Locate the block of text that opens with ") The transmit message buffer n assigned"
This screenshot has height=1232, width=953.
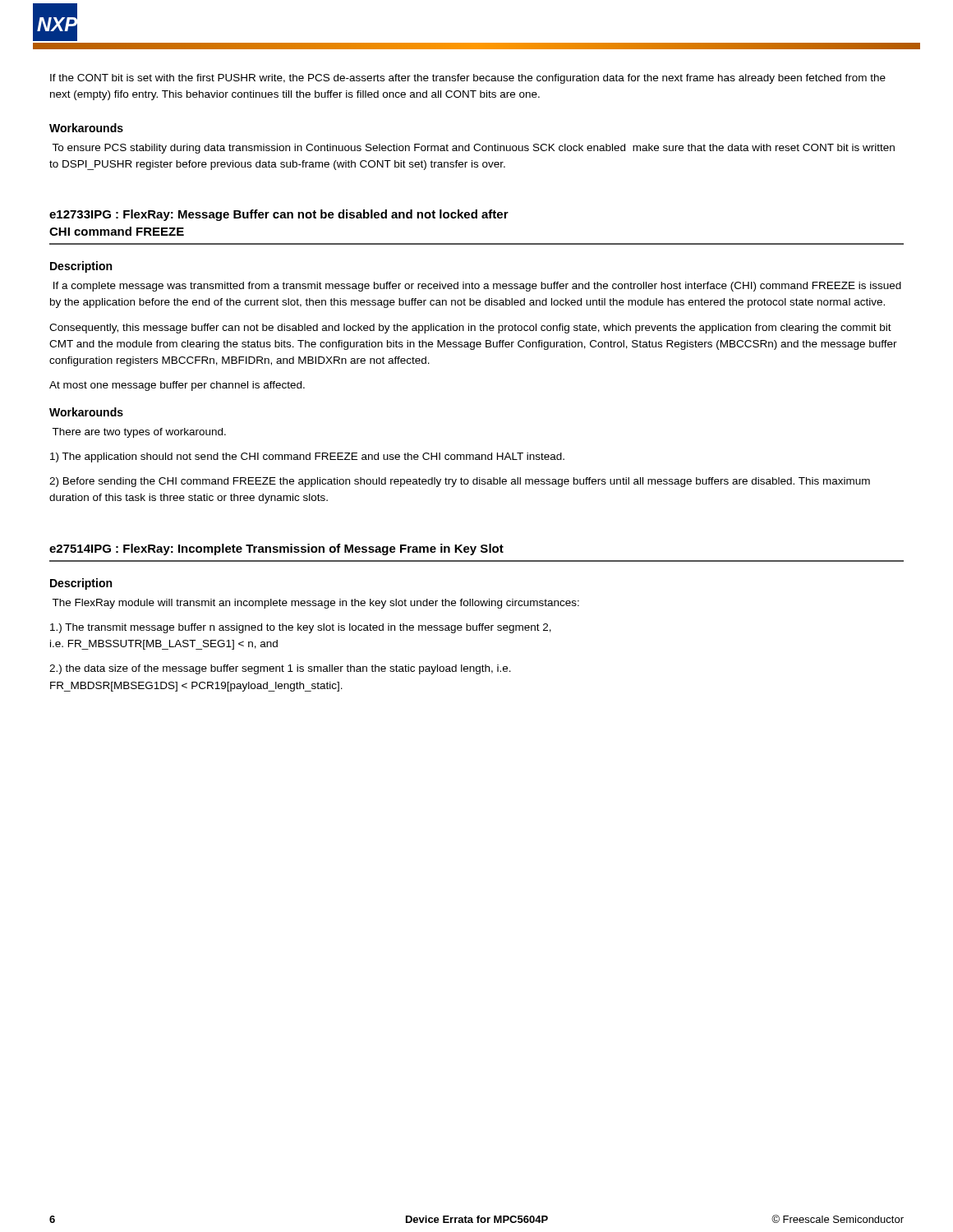tap(301, 635)
